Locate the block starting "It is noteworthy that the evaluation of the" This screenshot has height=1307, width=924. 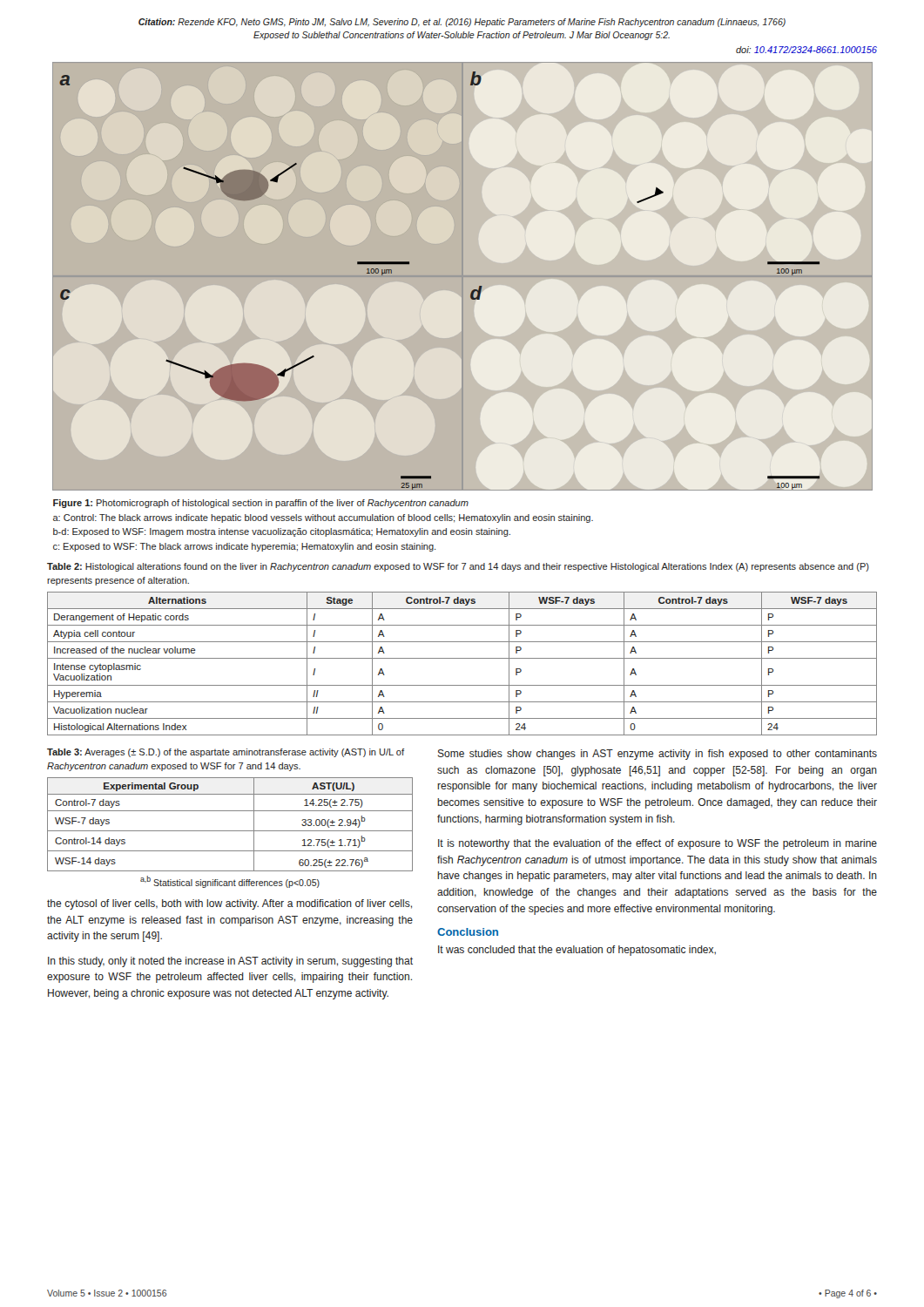coord(657,876)
